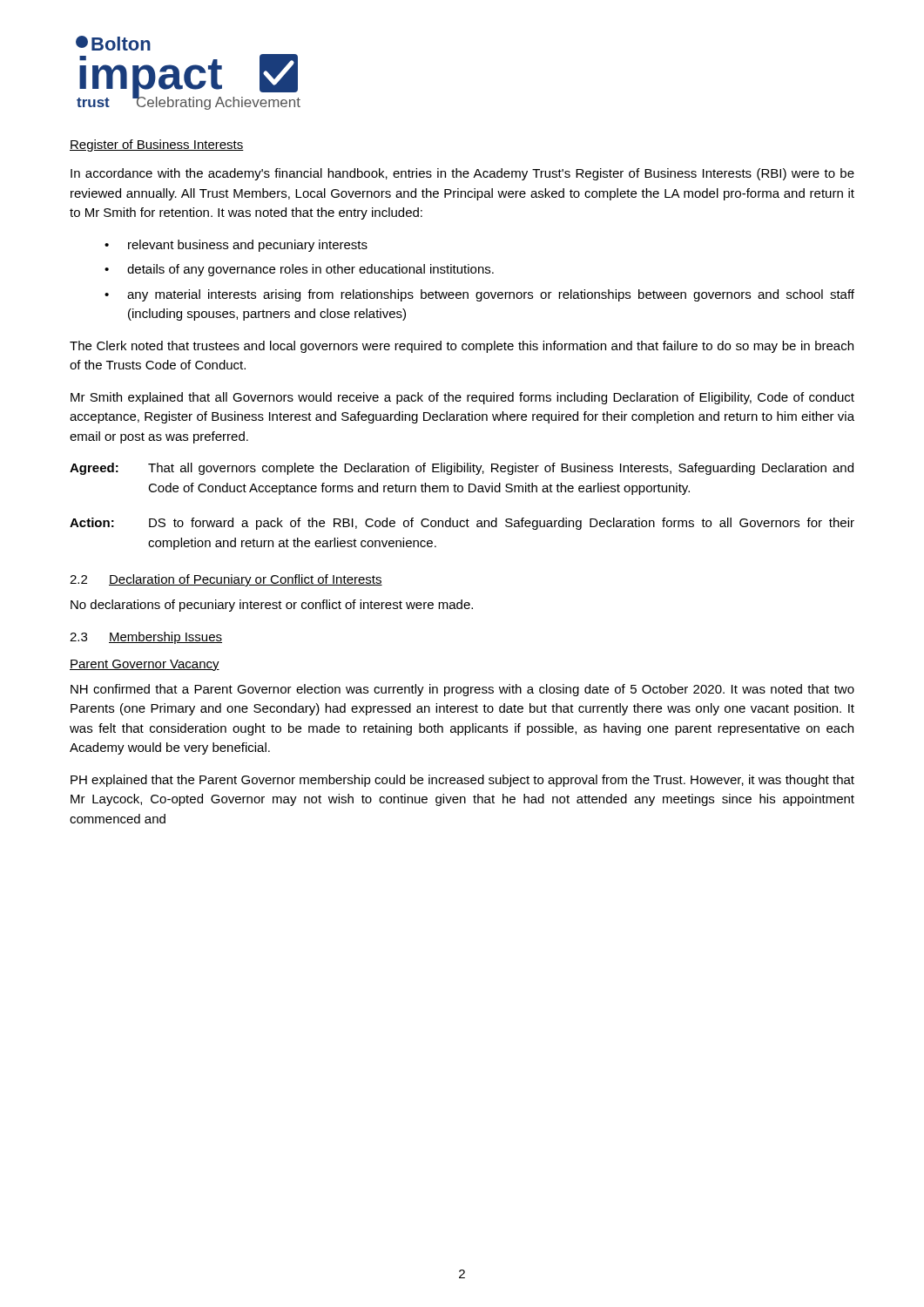Point to the block beginning "The Clerk noted"

(x=462, y=355)
